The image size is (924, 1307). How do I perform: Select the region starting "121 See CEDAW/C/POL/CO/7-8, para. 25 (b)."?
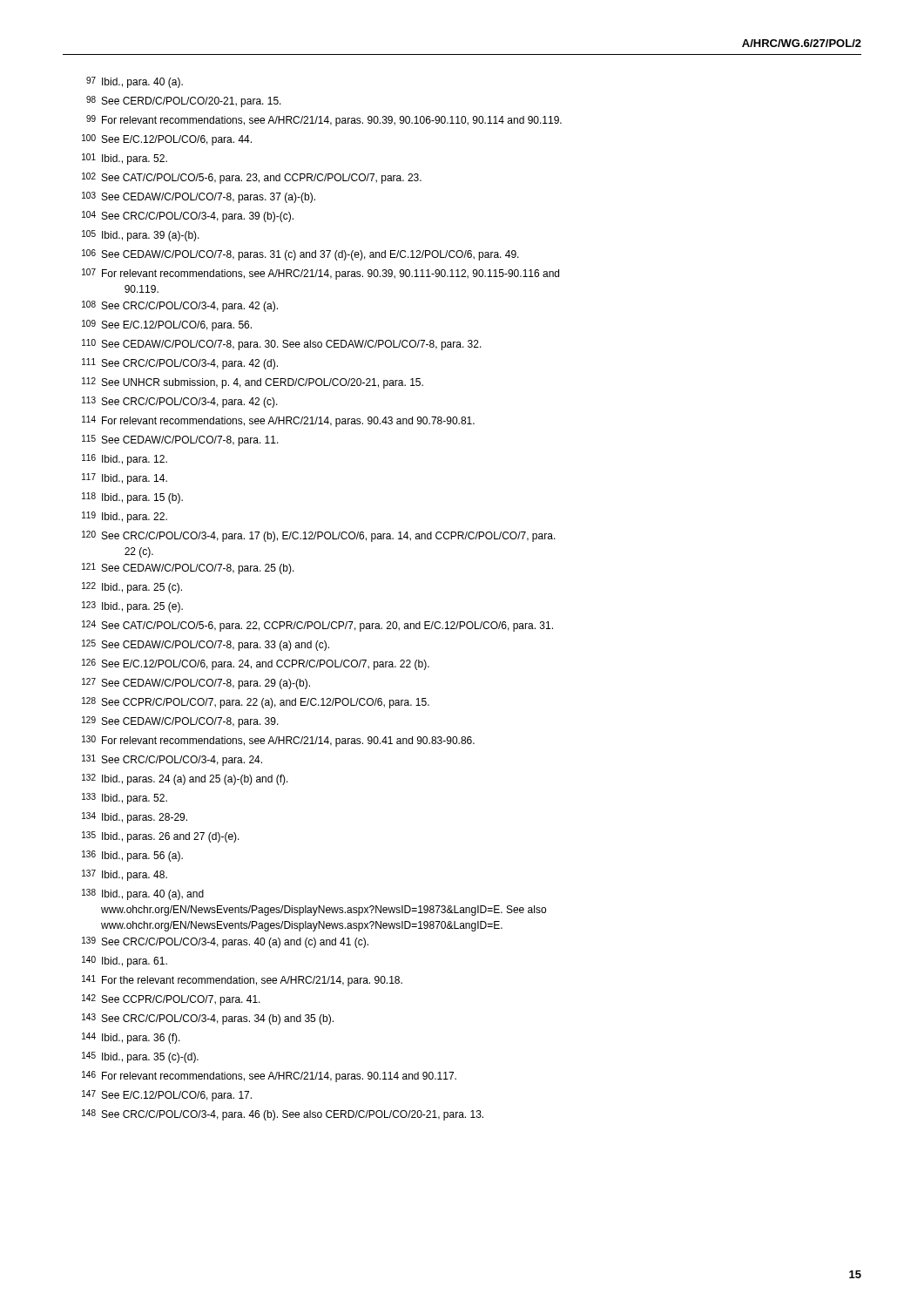[188, 569]
